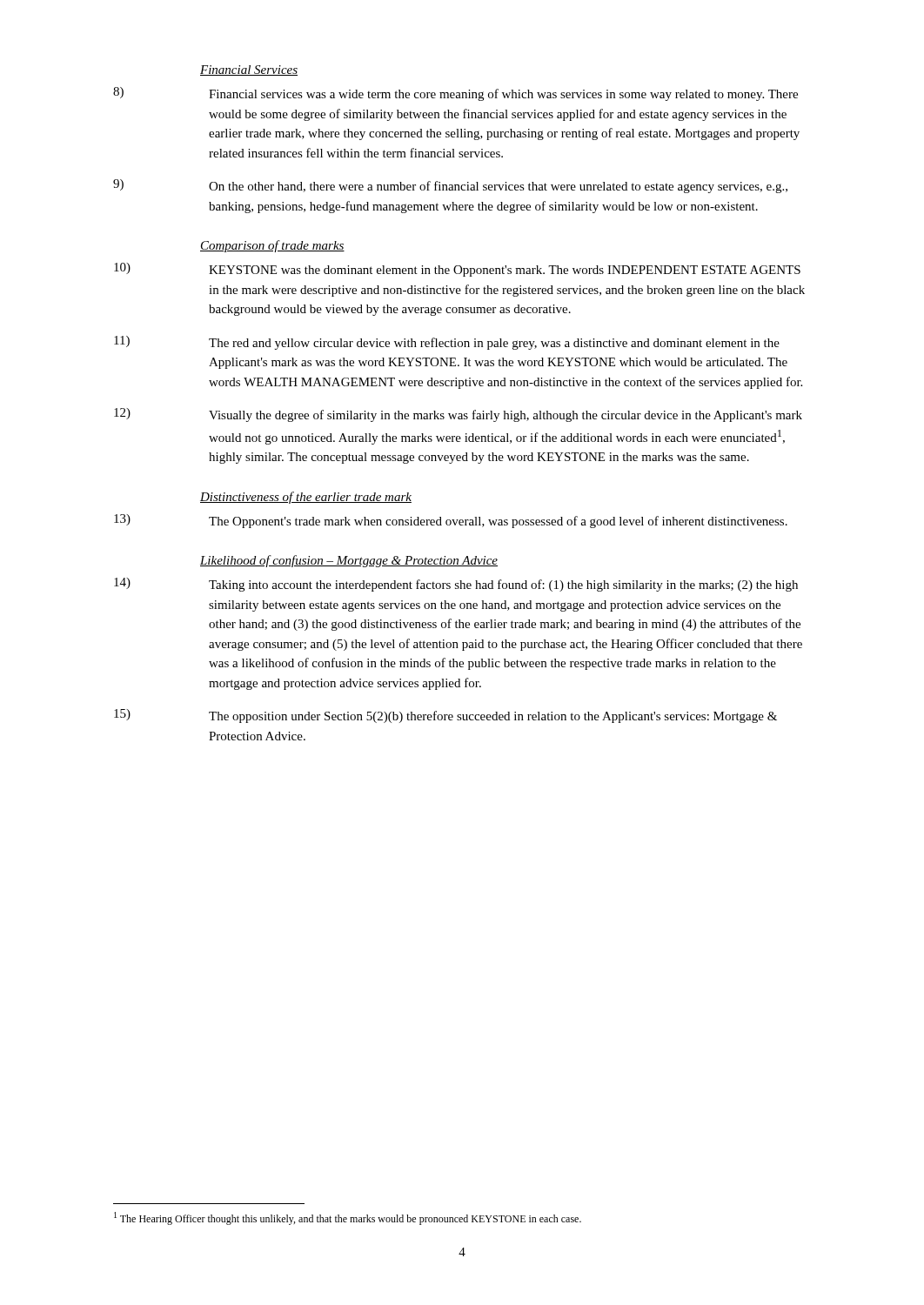Locate the block of text that opens with "15) The opposition under"
Image resolution: width=924 pixels, height=1305 pixels.
click(462, 726)
